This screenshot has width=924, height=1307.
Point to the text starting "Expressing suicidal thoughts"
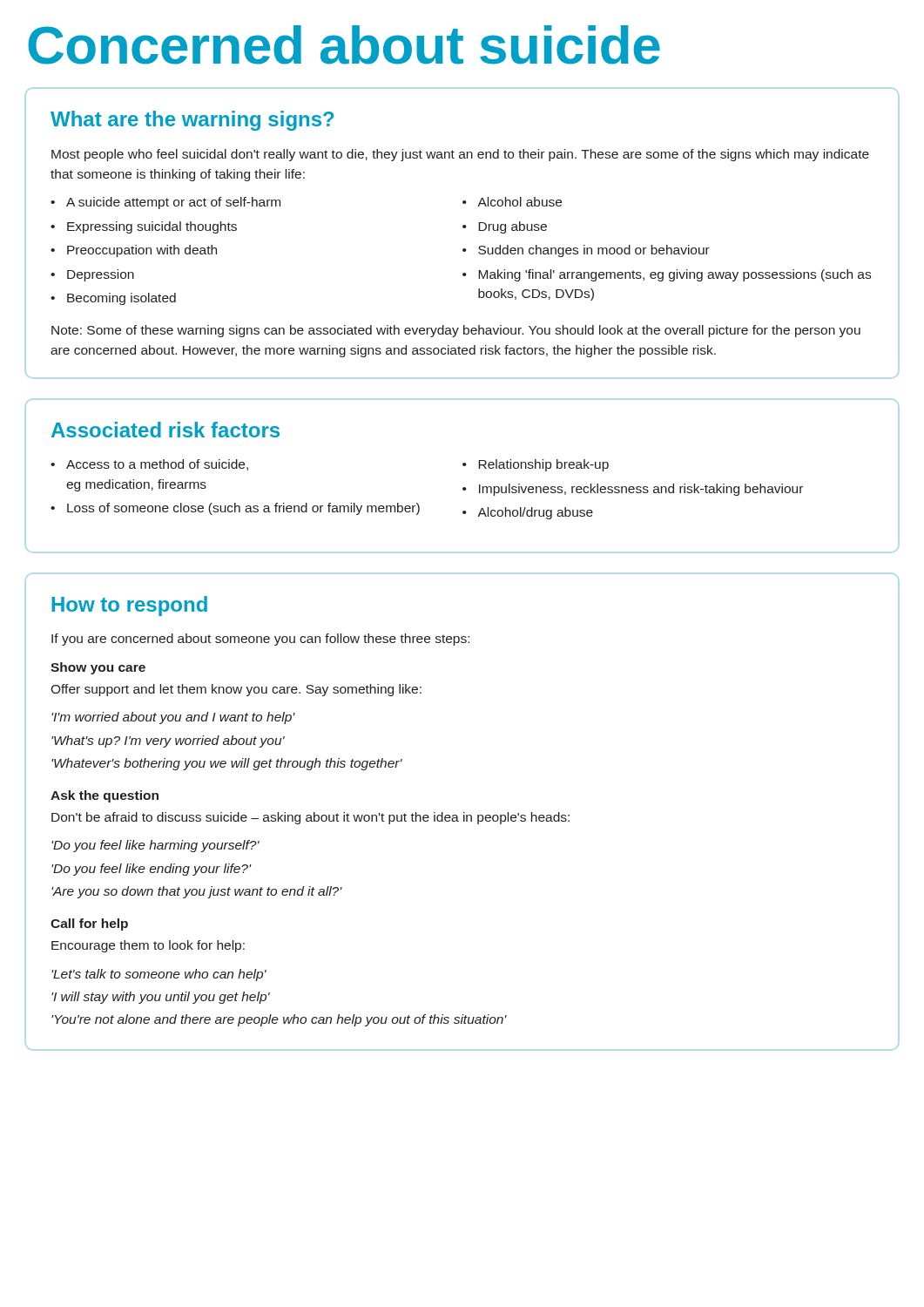152,226
